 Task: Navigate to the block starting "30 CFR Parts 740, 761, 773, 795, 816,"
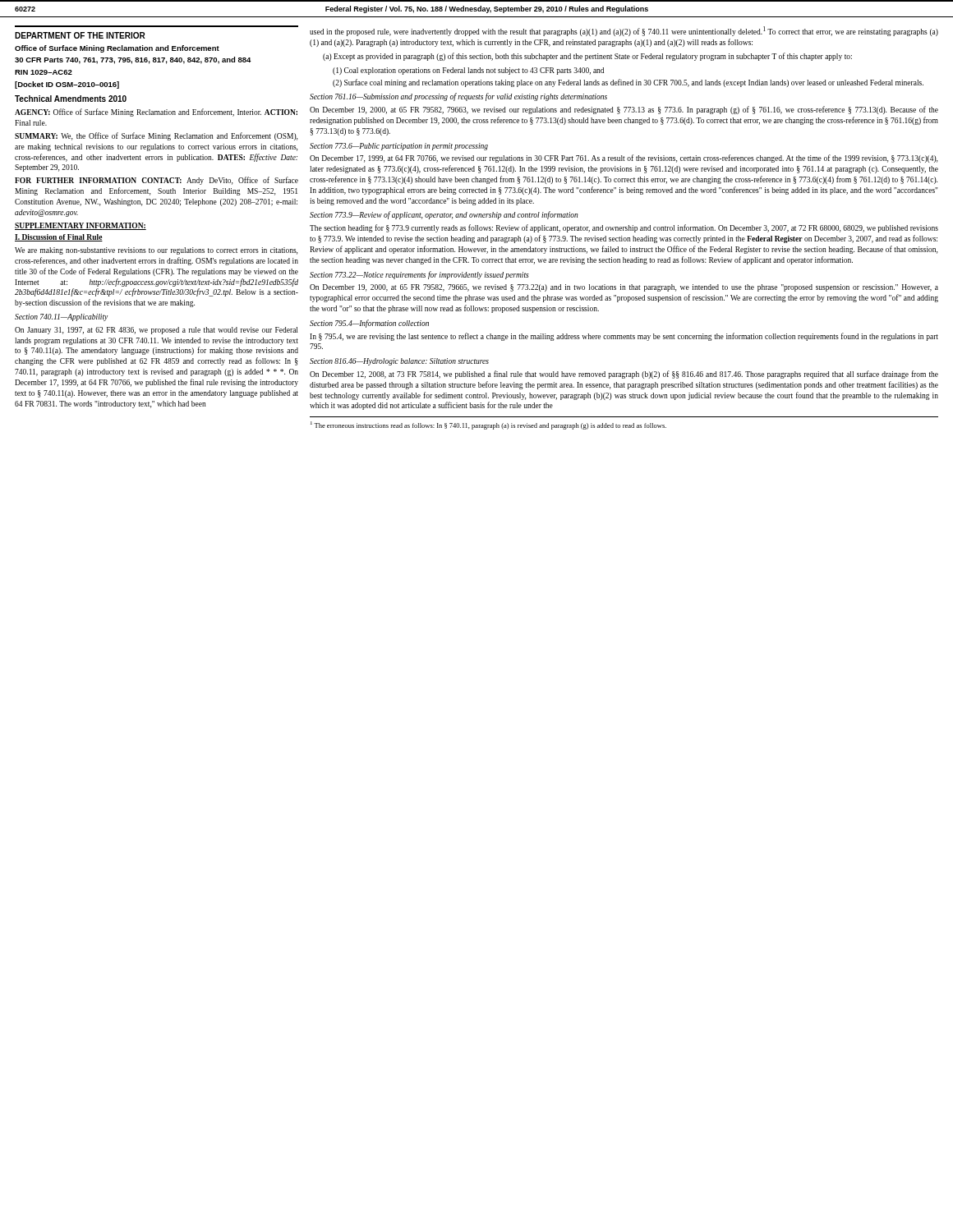point(133,60)
